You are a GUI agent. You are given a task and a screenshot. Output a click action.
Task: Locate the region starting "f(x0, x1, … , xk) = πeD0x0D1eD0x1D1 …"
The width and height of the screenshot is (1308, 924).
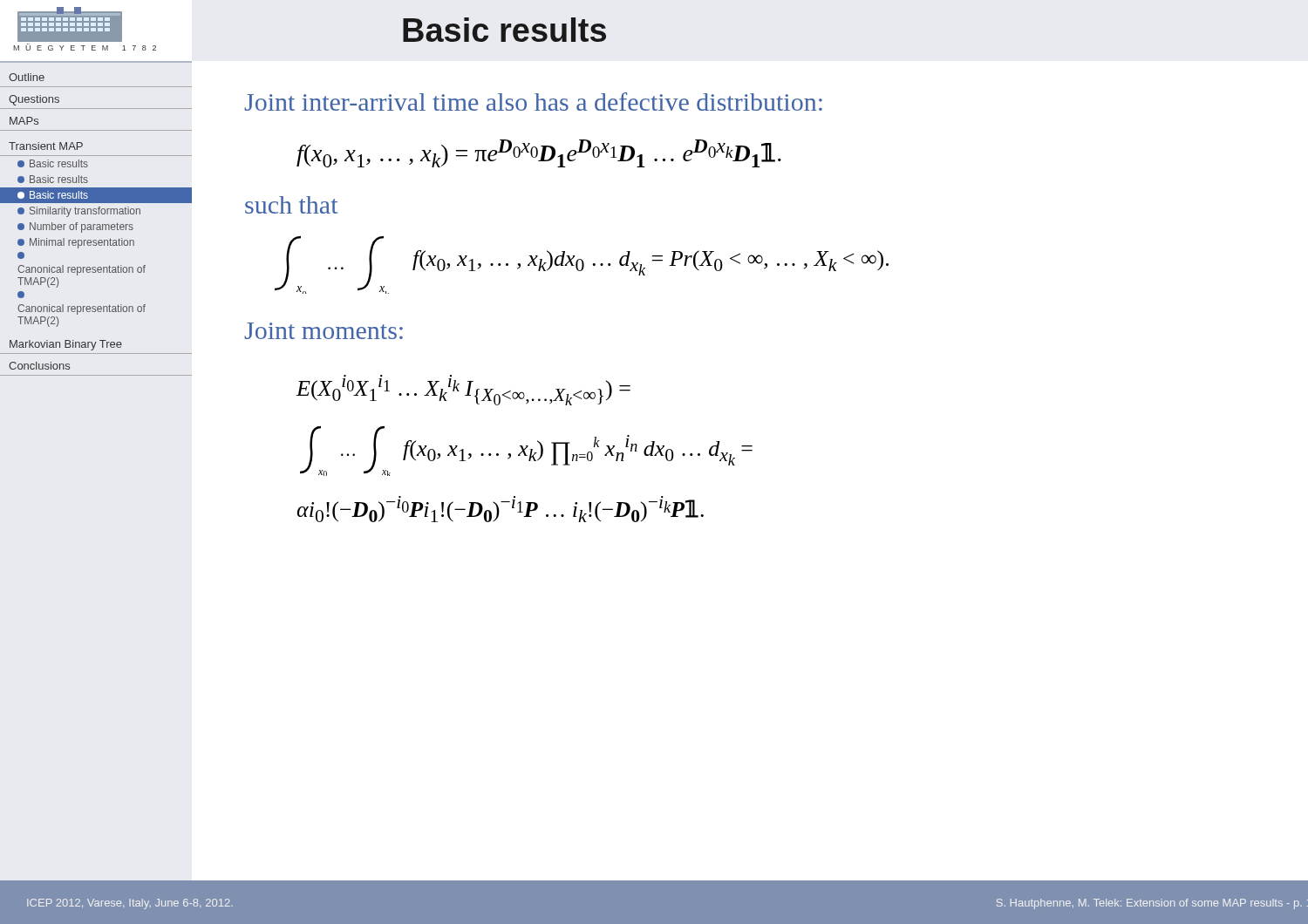click(x=539, y=153)
